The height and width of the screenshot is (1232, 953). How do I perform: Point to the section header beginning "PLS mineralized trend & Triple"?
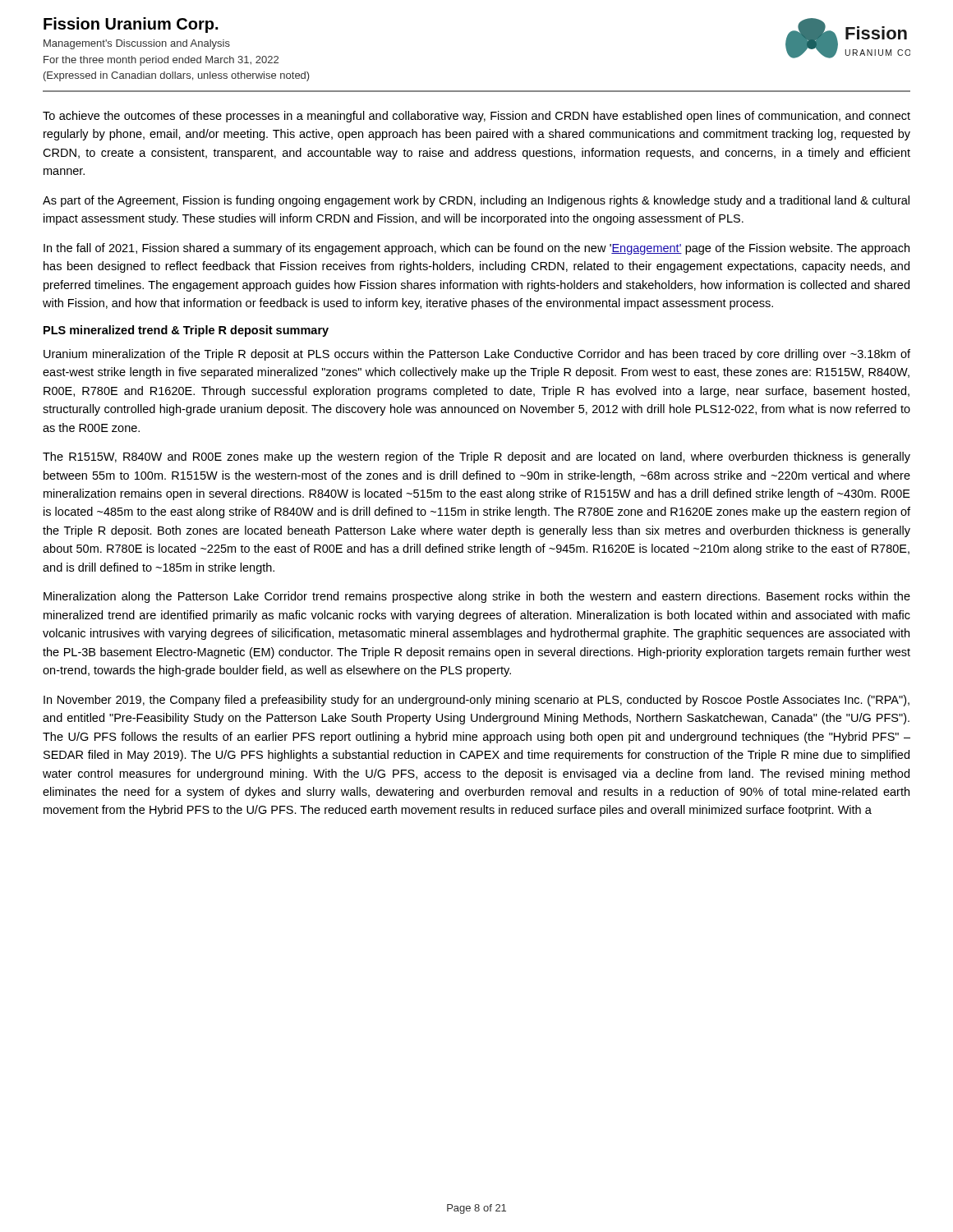point(186,330)
